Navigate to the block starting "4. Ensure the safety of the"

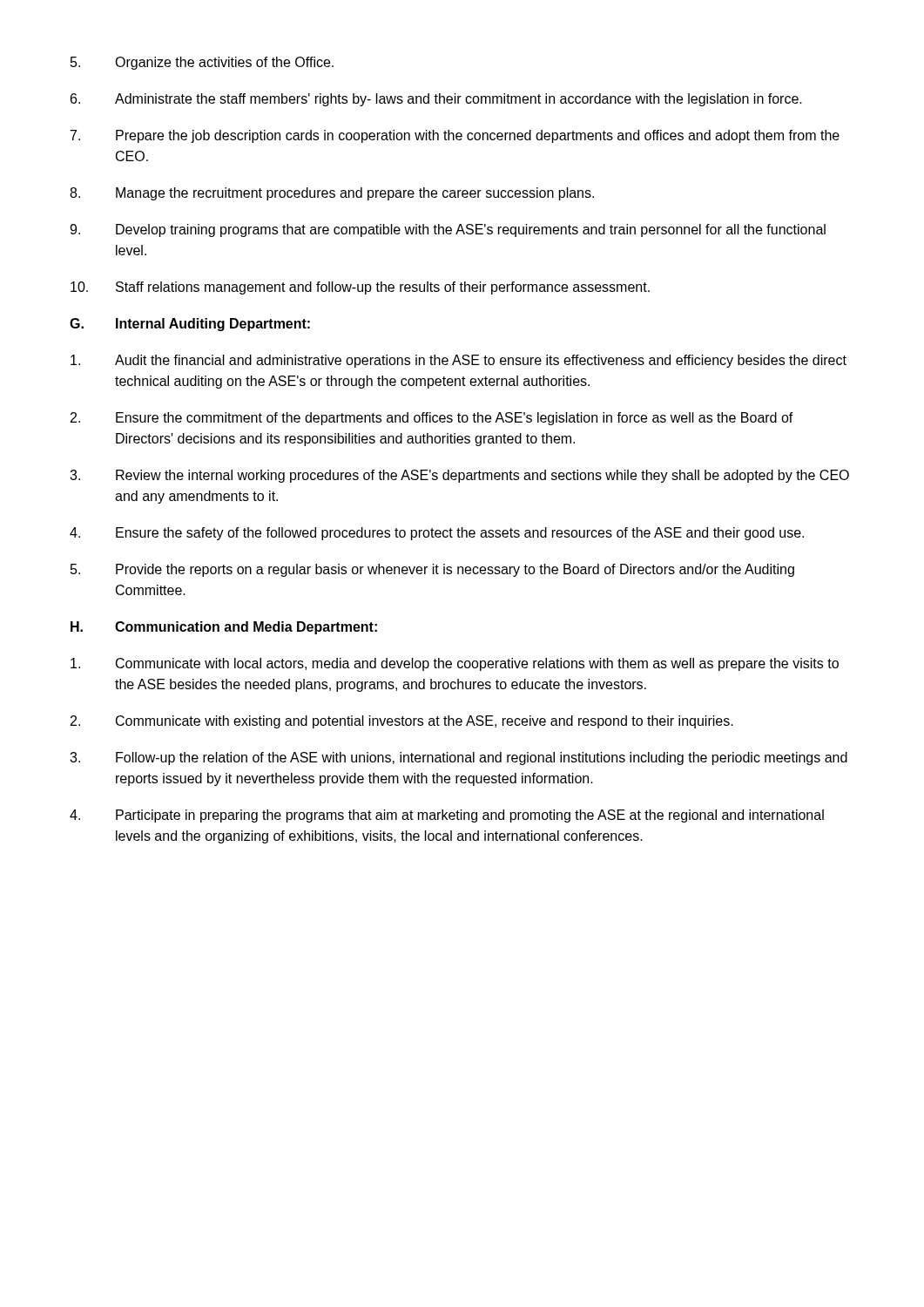point(462,533)
